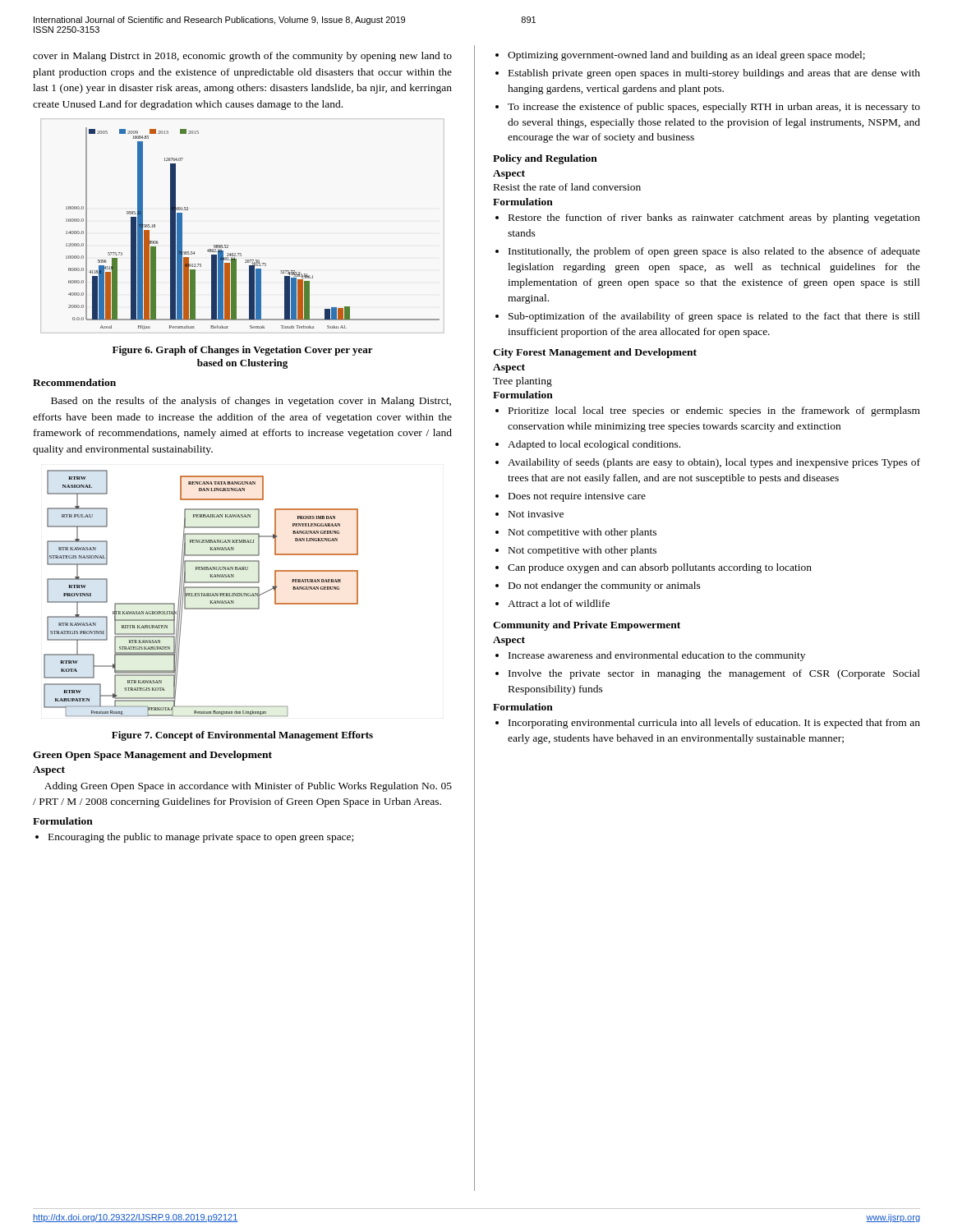This screenshot has height=1232, width=953.
Task: Find the block on this page that starts "Incorporating environmental curricula into all levels"
Action: tap(714, 730)
